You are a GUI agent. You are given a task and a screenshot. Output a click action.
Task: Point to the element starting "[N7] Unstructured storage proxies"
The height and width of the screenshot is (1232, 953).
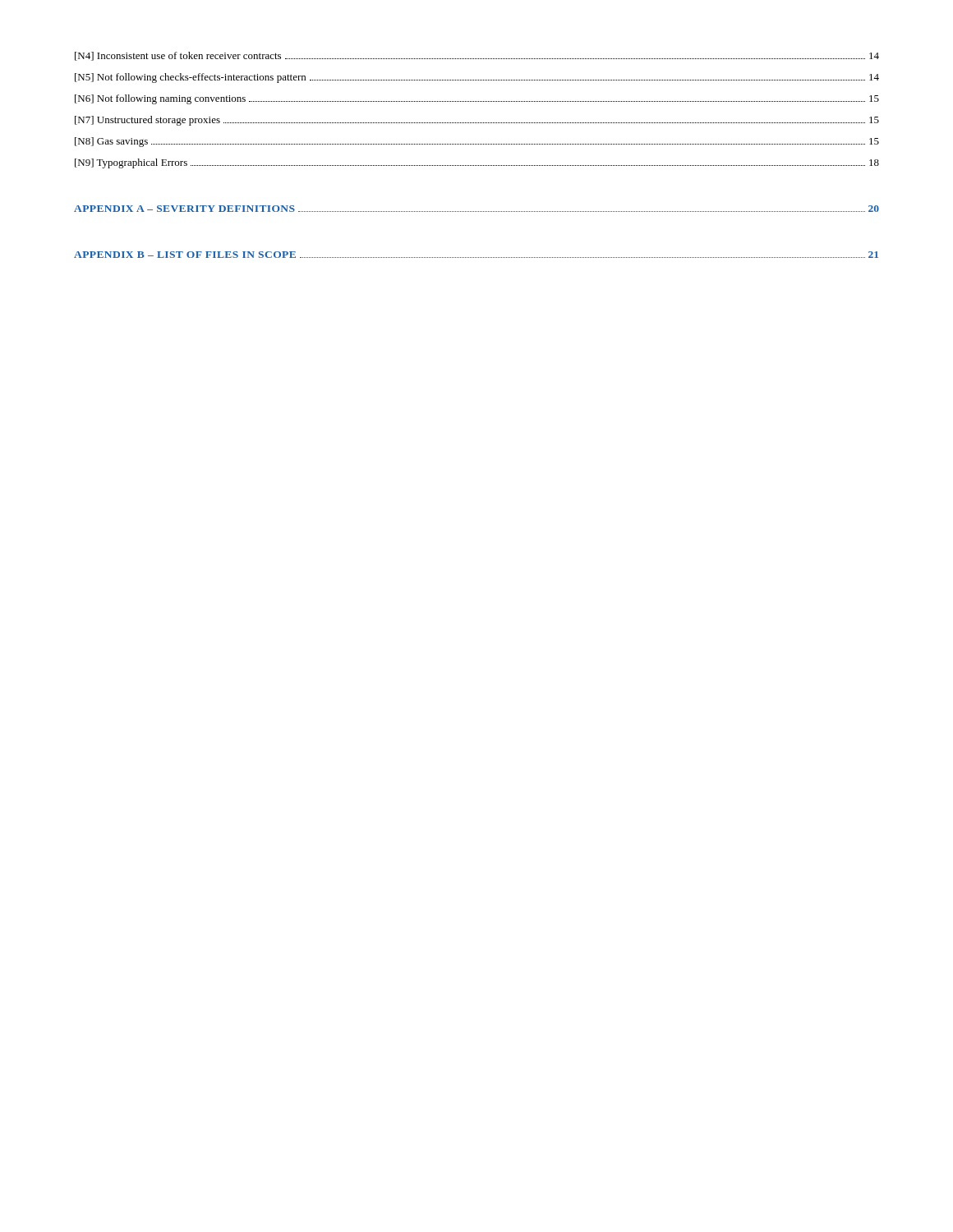(476, 120)
